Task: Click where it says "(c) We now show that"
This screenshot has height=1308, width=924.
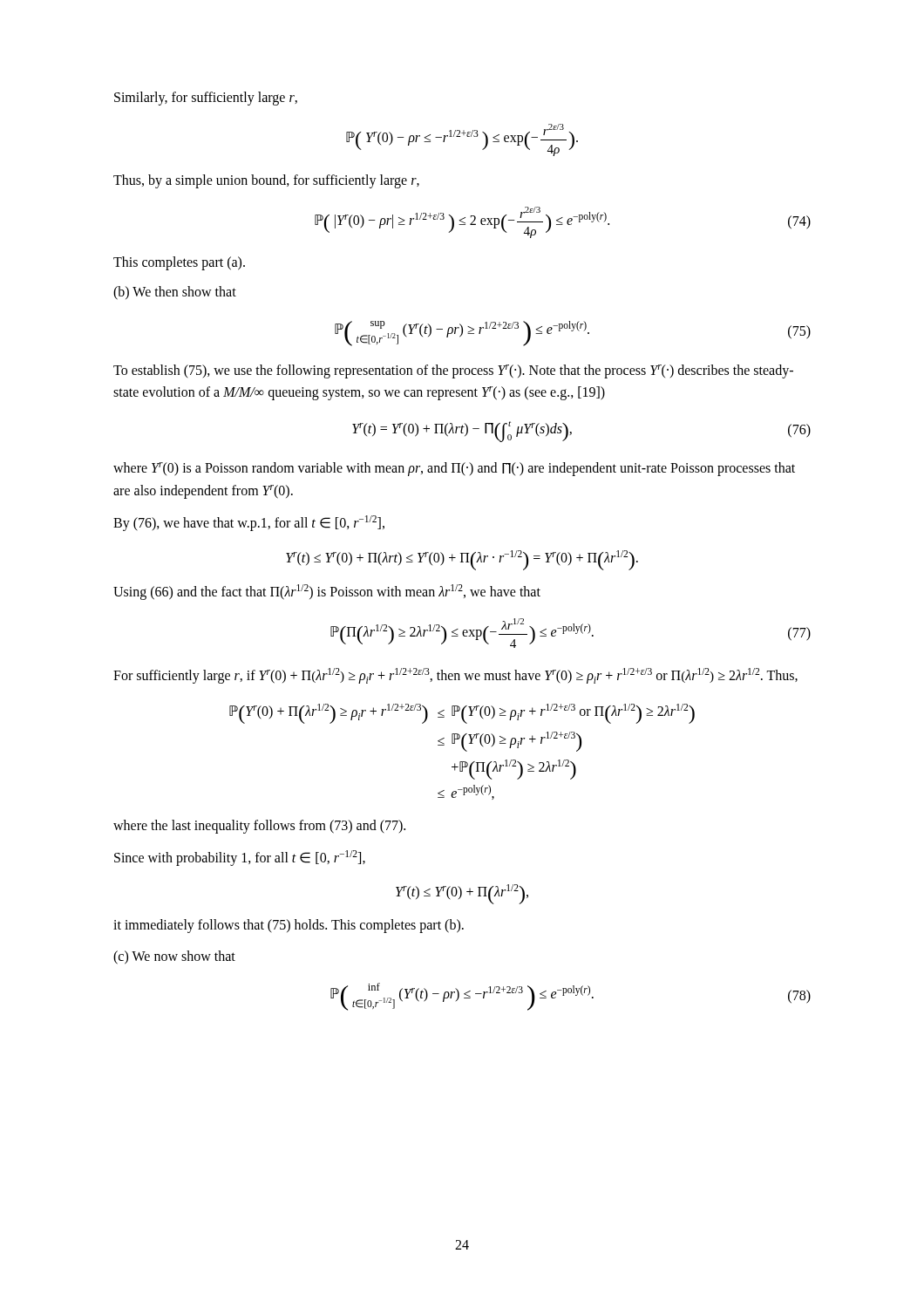Action: pos(174,956)
